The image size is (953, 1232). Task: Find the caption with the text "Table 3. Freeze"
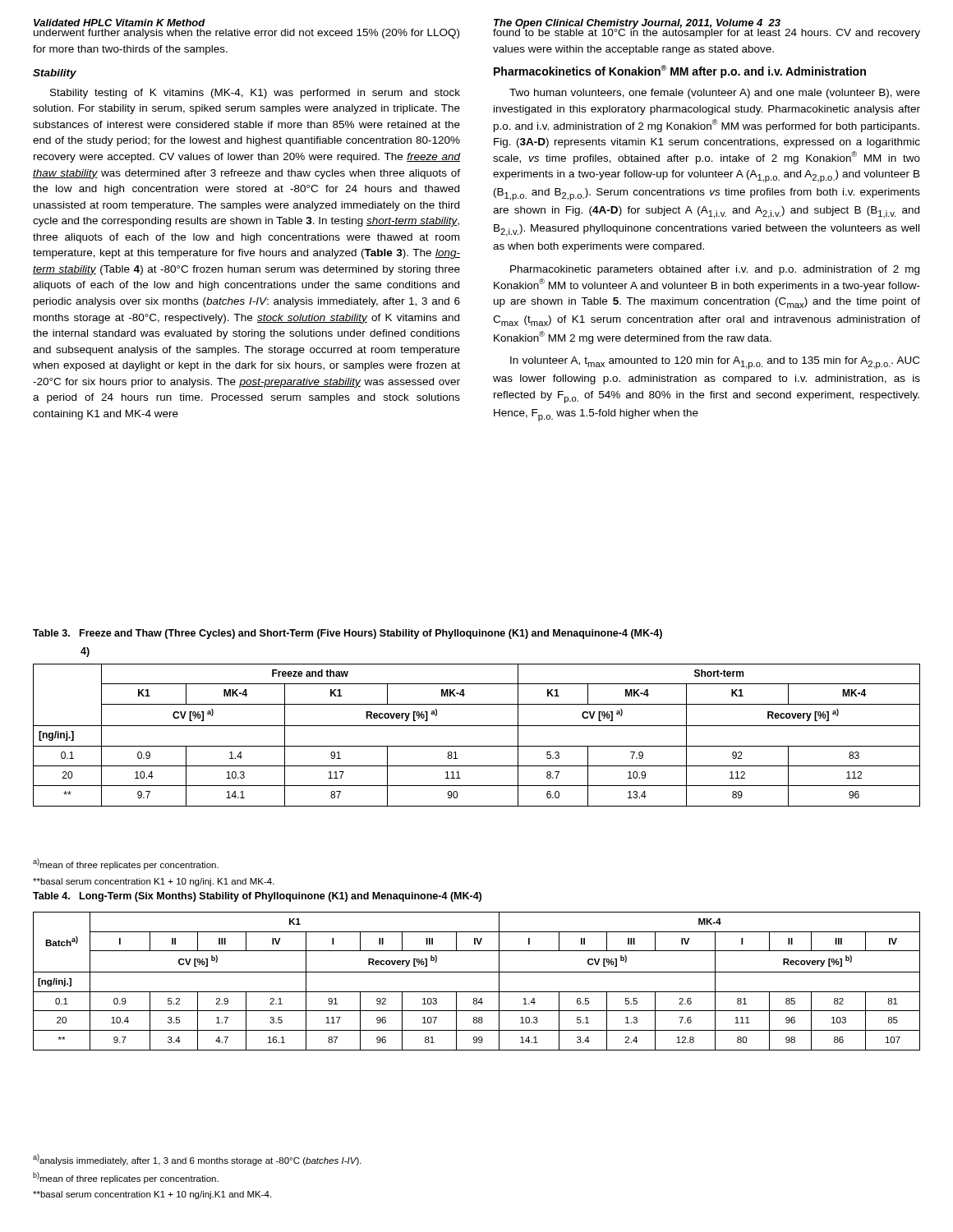point(476,642)
